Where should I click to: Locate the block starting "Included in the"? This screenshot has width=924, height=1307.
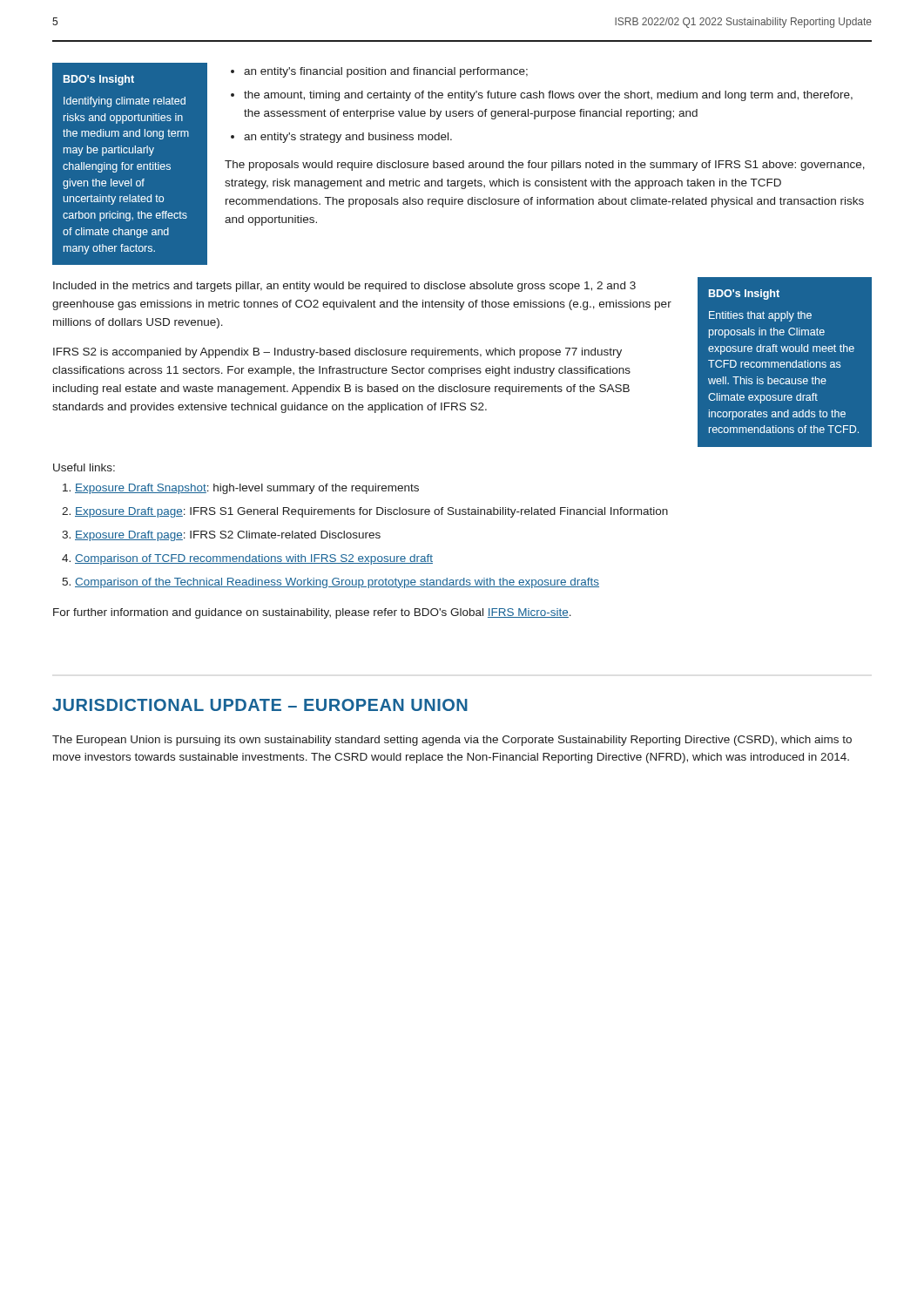362,304
